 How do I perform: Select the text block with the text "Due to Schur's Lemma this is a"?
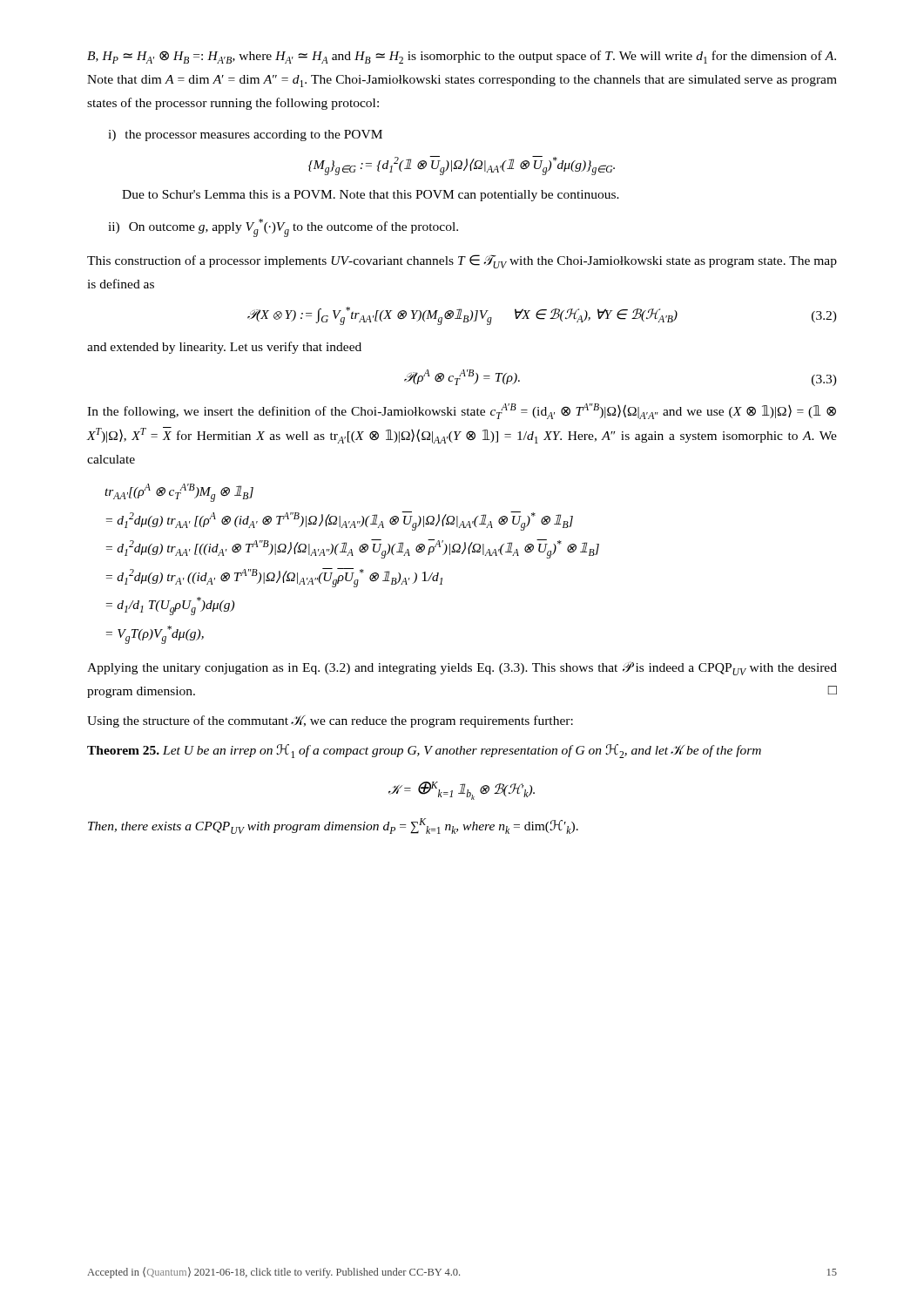pos(371,193)
